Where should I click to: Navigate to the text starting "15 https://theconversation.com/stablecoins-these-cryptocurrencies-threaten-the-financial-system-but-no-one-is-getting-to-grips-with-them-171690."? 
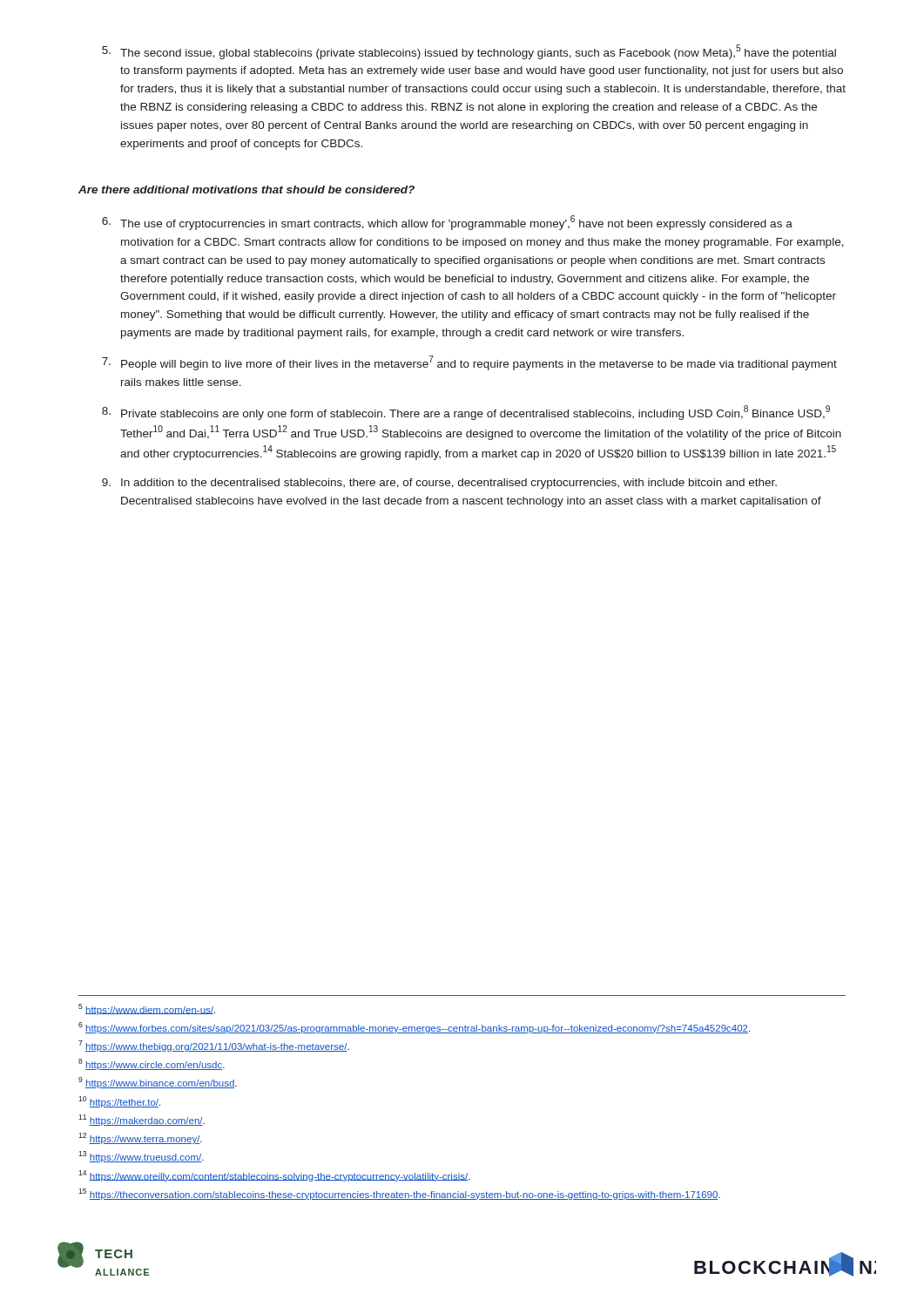pyautogui.click(x=400, y=1193)
